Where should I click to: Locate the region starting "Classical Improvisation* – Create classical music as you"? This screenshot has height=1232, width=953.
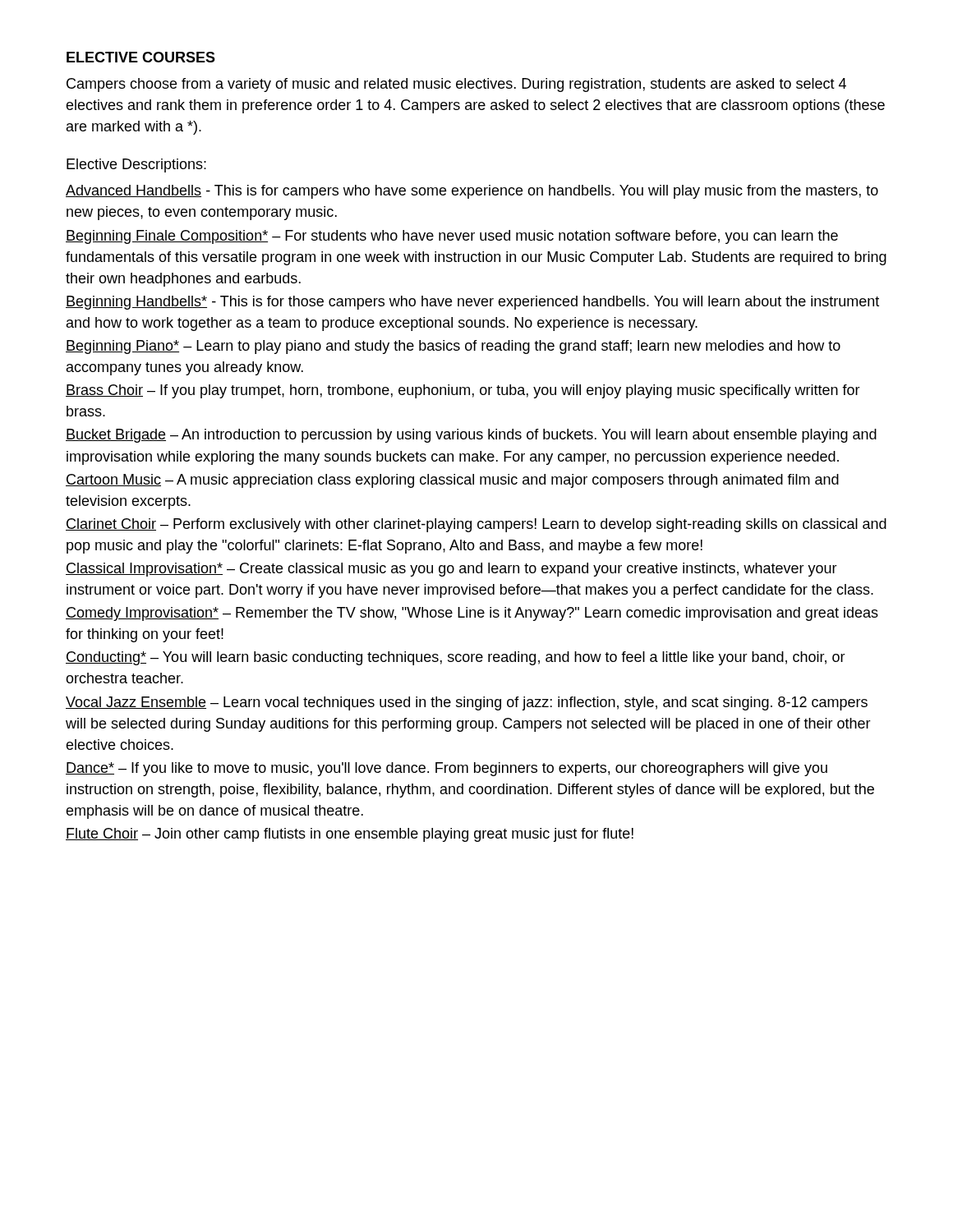[470, 579]
